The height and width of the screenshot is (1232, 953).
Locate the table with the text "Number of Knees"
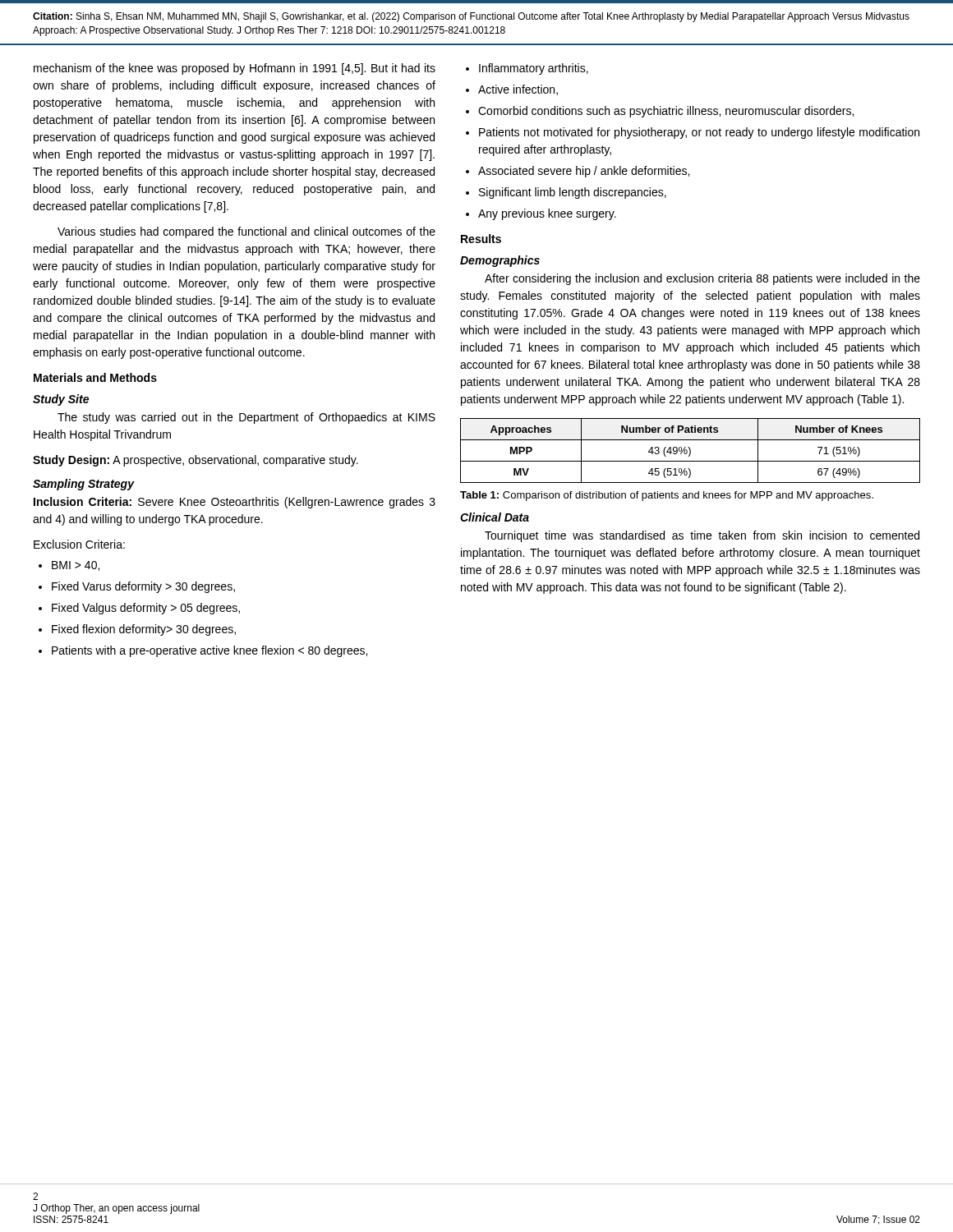[690, 450]
